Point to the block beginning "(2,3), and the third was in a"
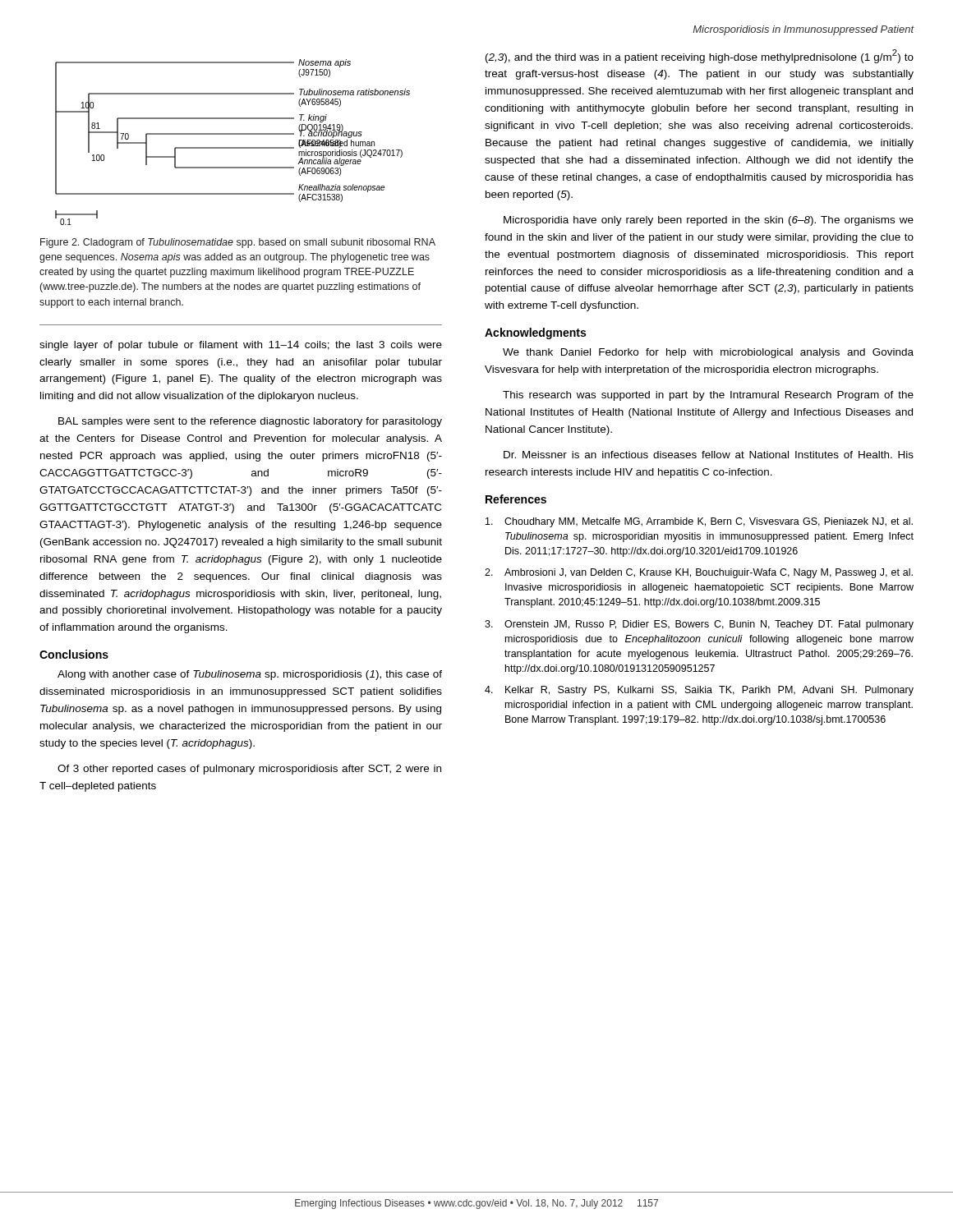The image size is (953, 1232). (699, 125)
